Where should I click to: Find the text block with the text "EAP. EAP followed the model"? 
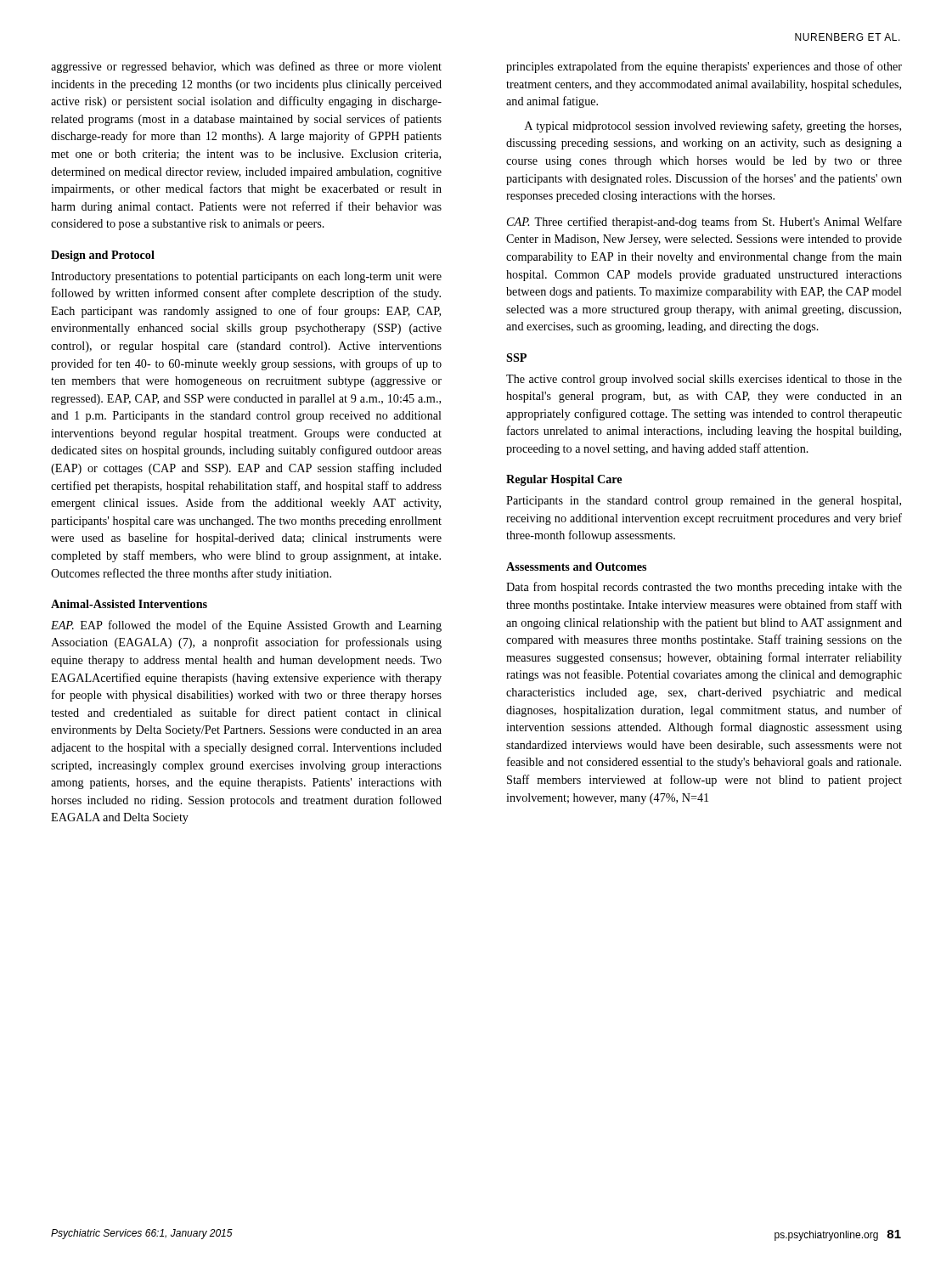tap(246, 721)
